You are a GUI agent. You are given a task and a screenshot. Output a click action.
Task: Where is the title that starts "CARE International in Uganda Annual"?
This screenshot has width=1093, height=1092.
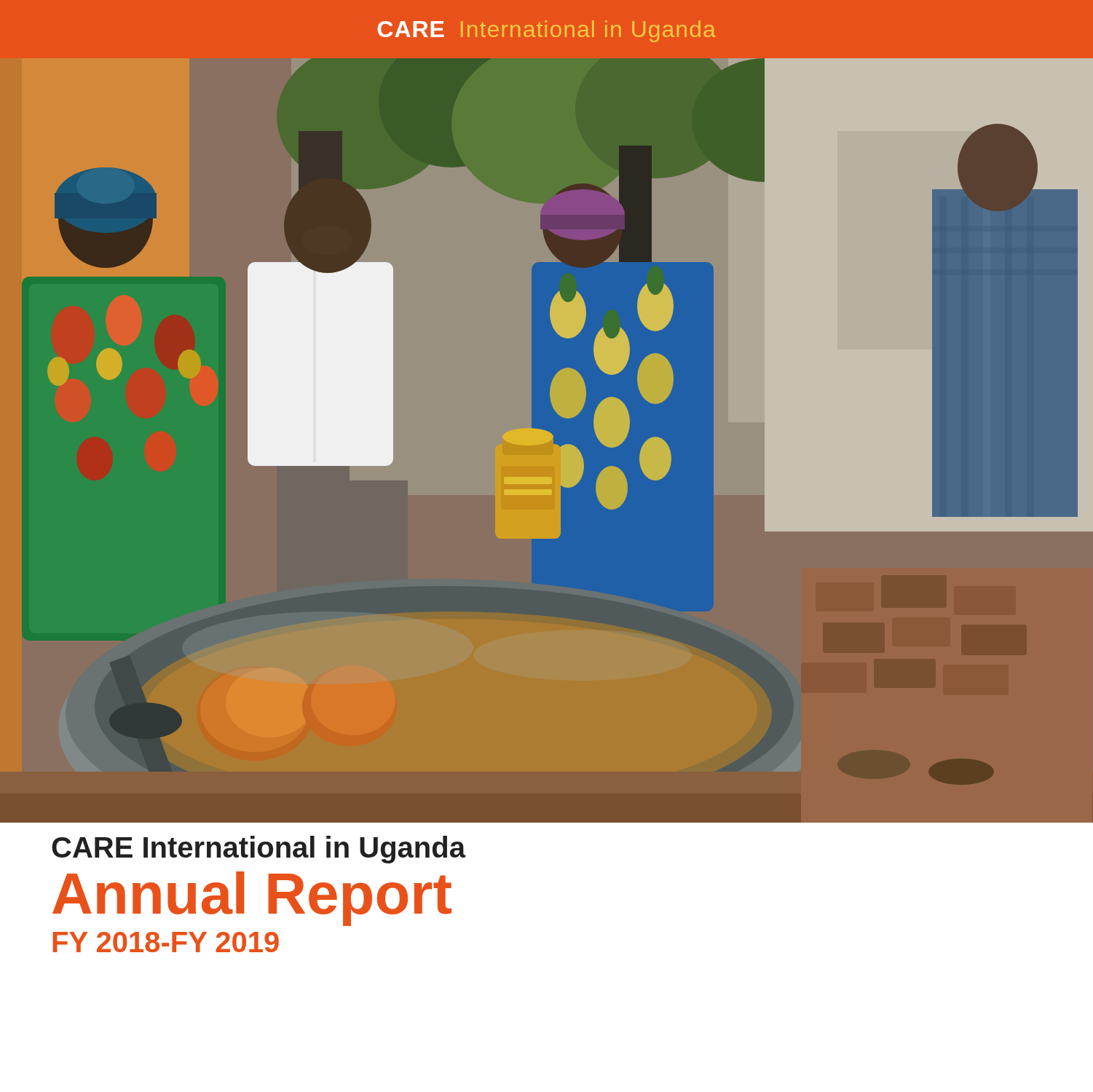(379, 895)
